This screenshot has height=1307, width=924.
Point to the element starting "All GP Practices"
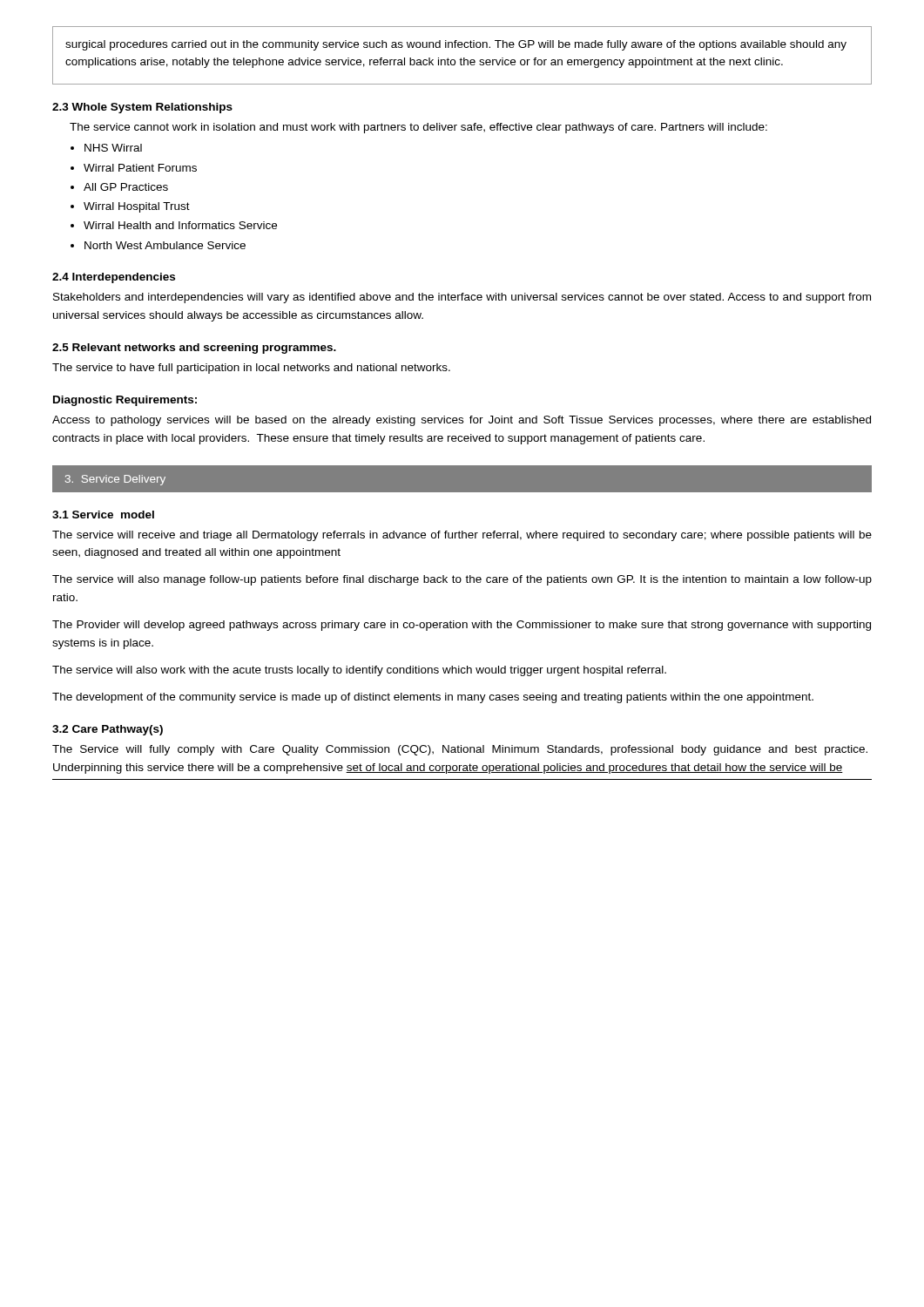[x=126, y=187]
